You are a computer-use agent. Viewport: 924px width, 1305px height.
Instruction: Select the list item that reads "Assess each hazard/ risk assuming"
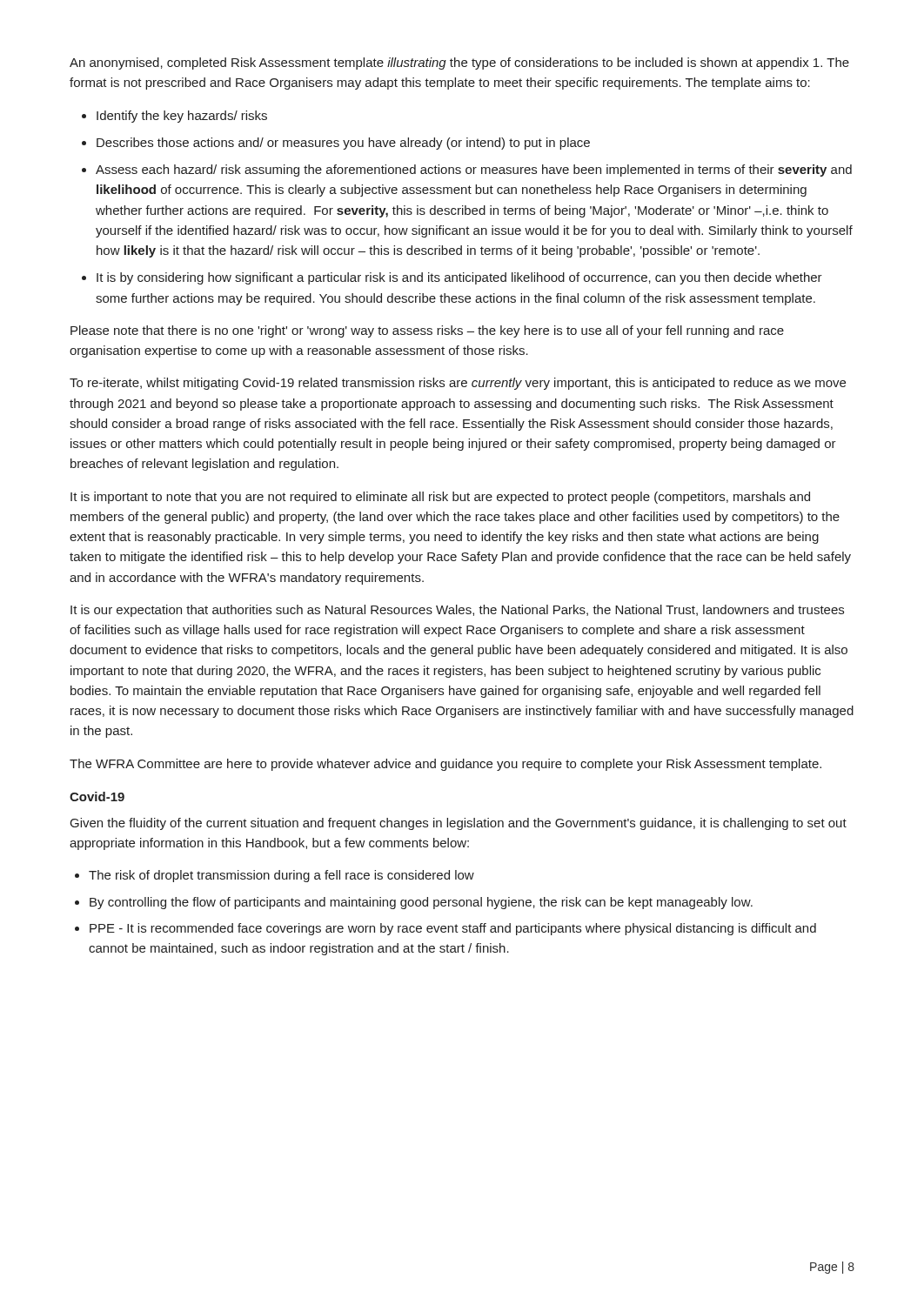point(474,210)
